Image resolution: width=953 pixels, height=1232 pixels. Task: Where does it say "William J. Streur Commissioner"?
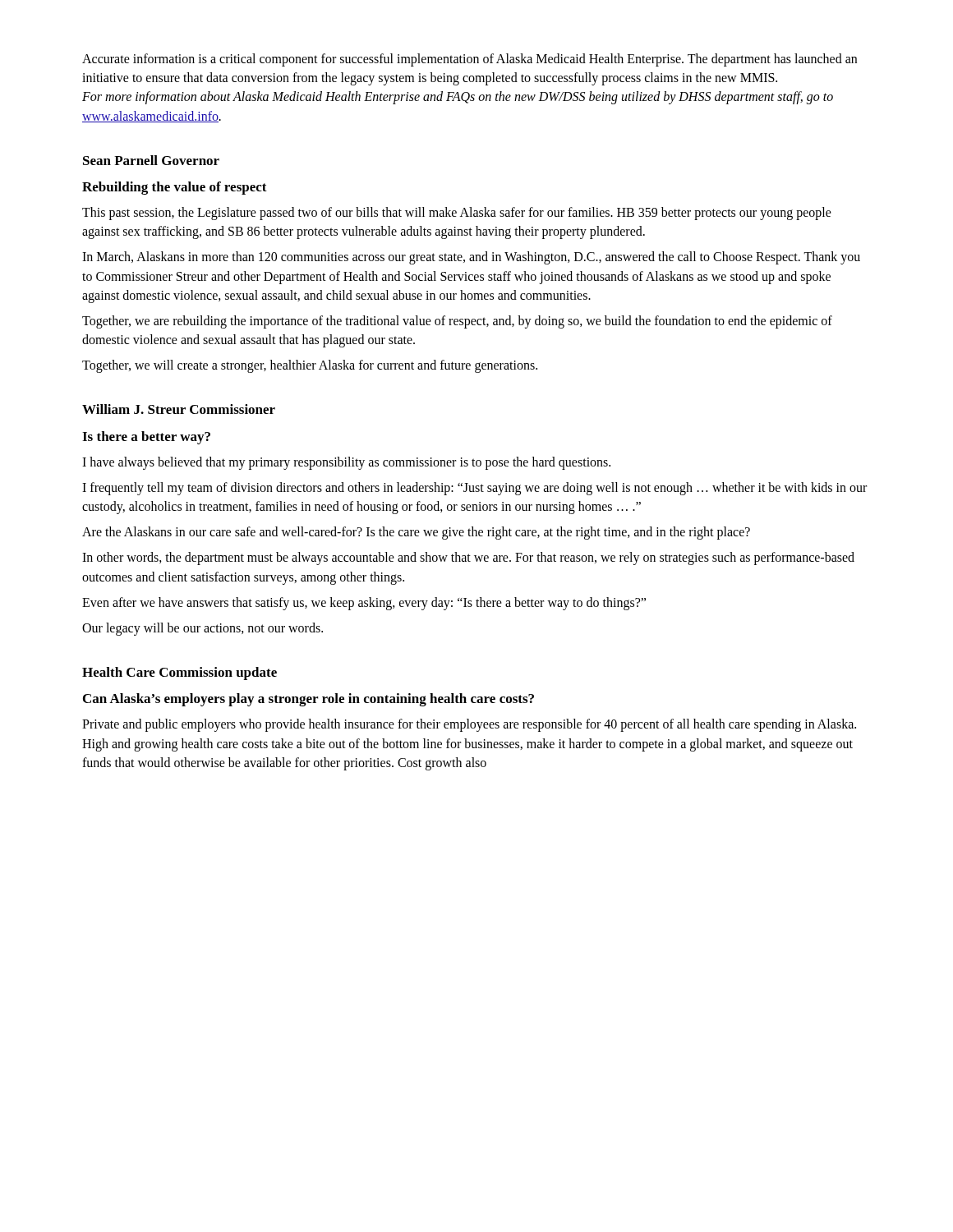[179, 410]
